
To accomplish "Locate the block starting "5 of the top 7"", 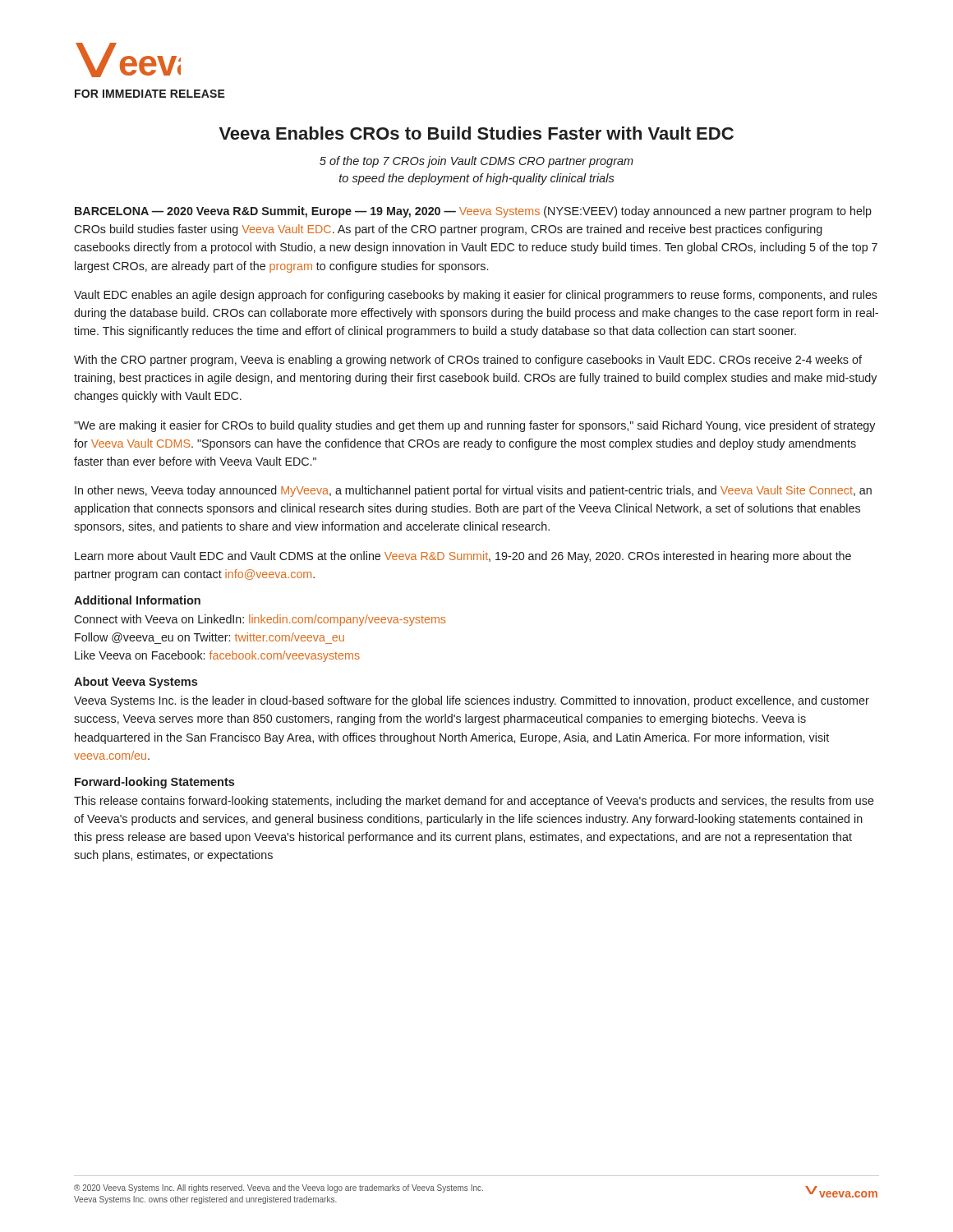I will click(476, 170).
